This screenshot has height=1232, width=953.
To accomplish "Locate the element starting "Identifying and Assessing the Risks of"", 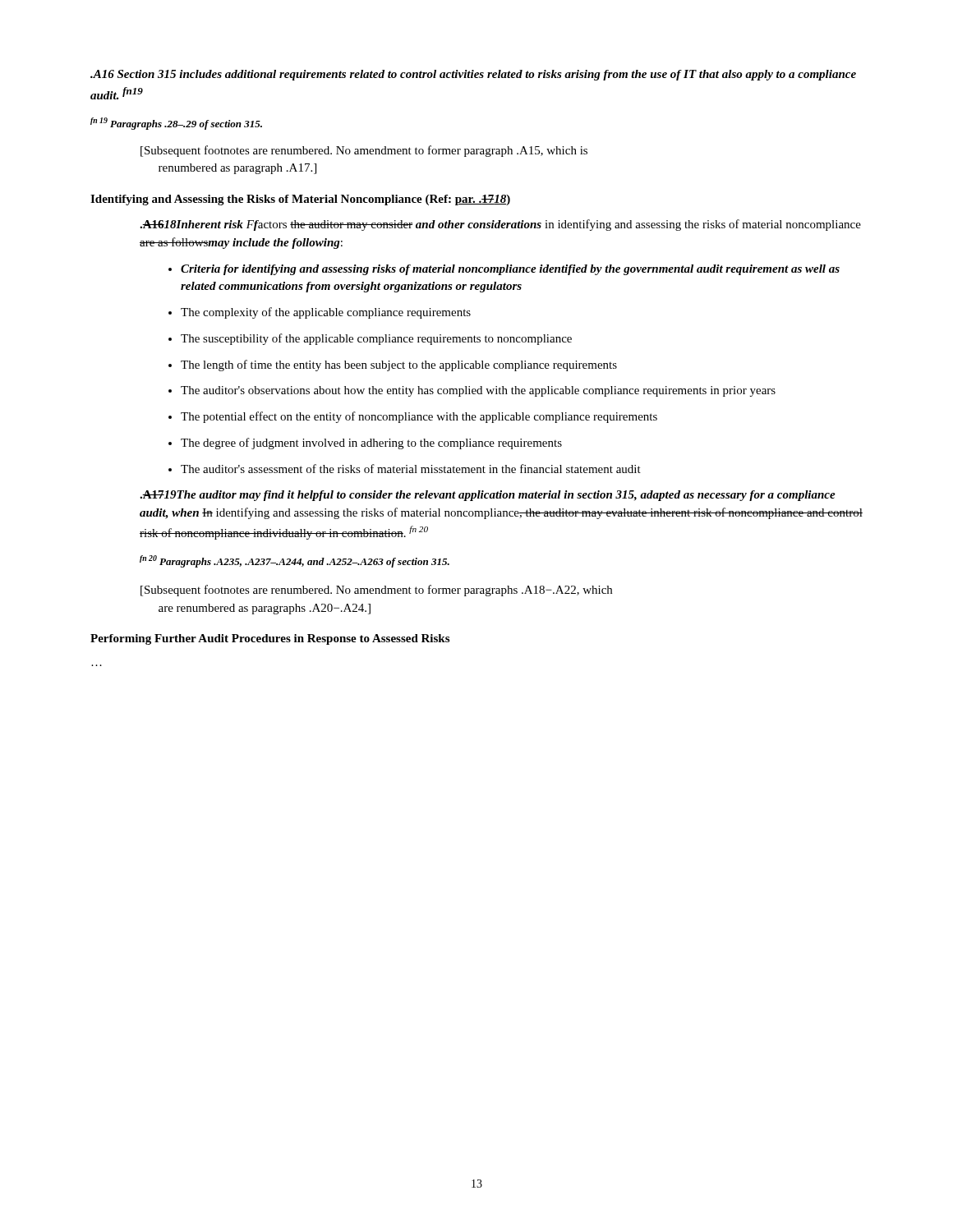I will (300, 199).
